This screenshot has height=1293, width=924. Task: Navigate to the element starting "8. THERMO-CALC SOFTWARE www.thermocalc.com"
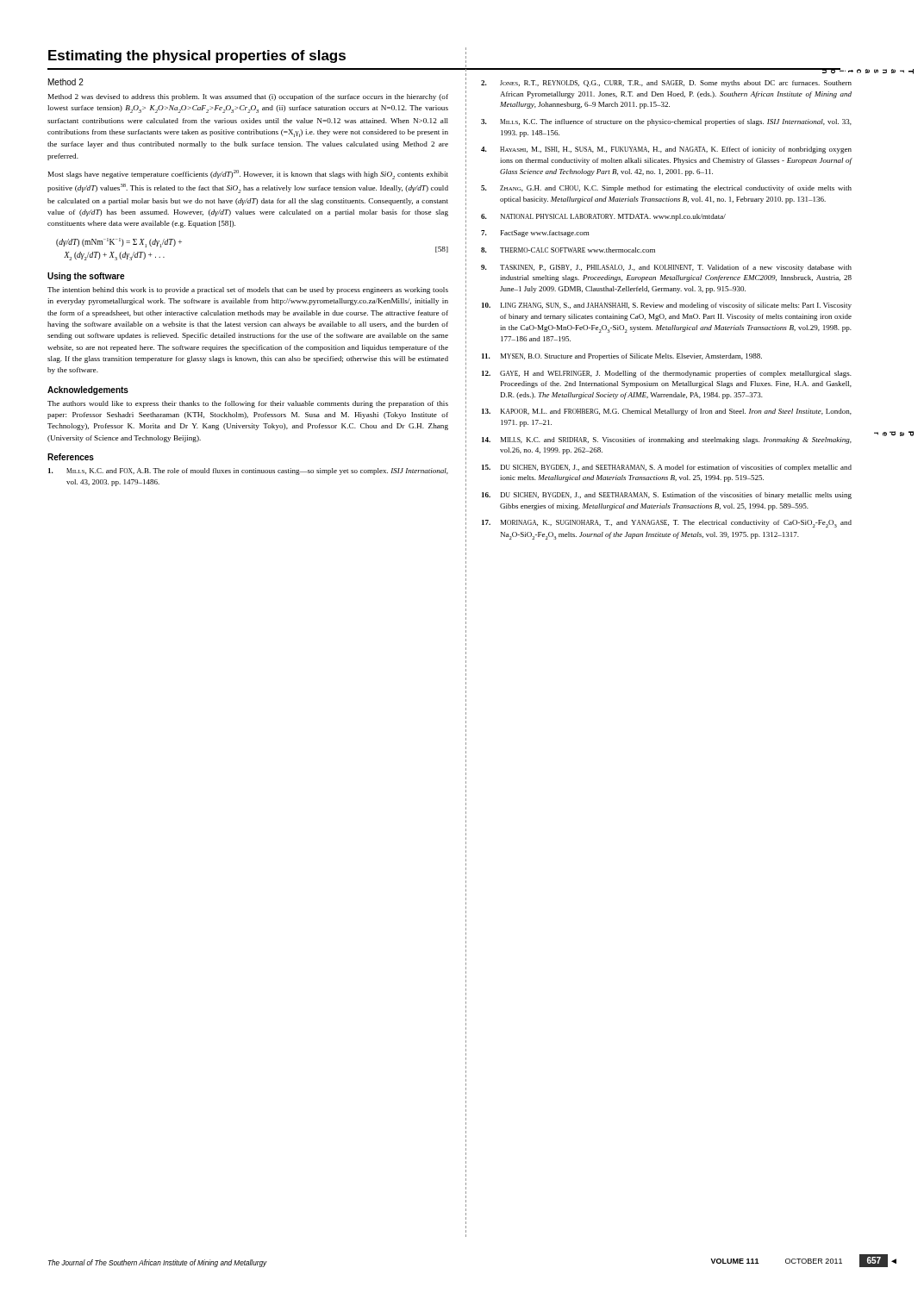(x=666, y=250)
